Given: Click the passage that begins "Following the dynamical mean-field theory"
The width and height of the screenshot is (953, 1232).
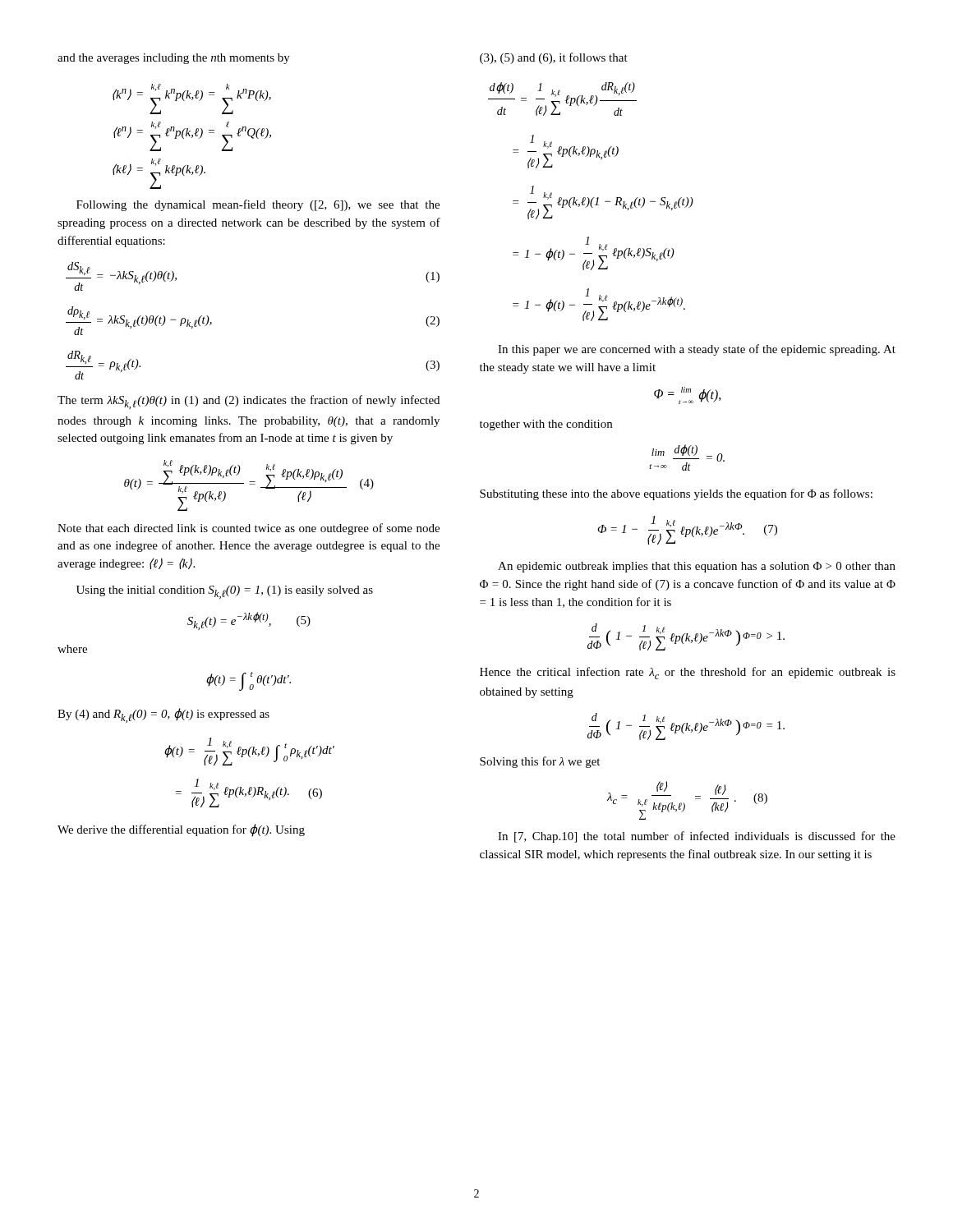Looking at the screenshot, I should [249, 222].
